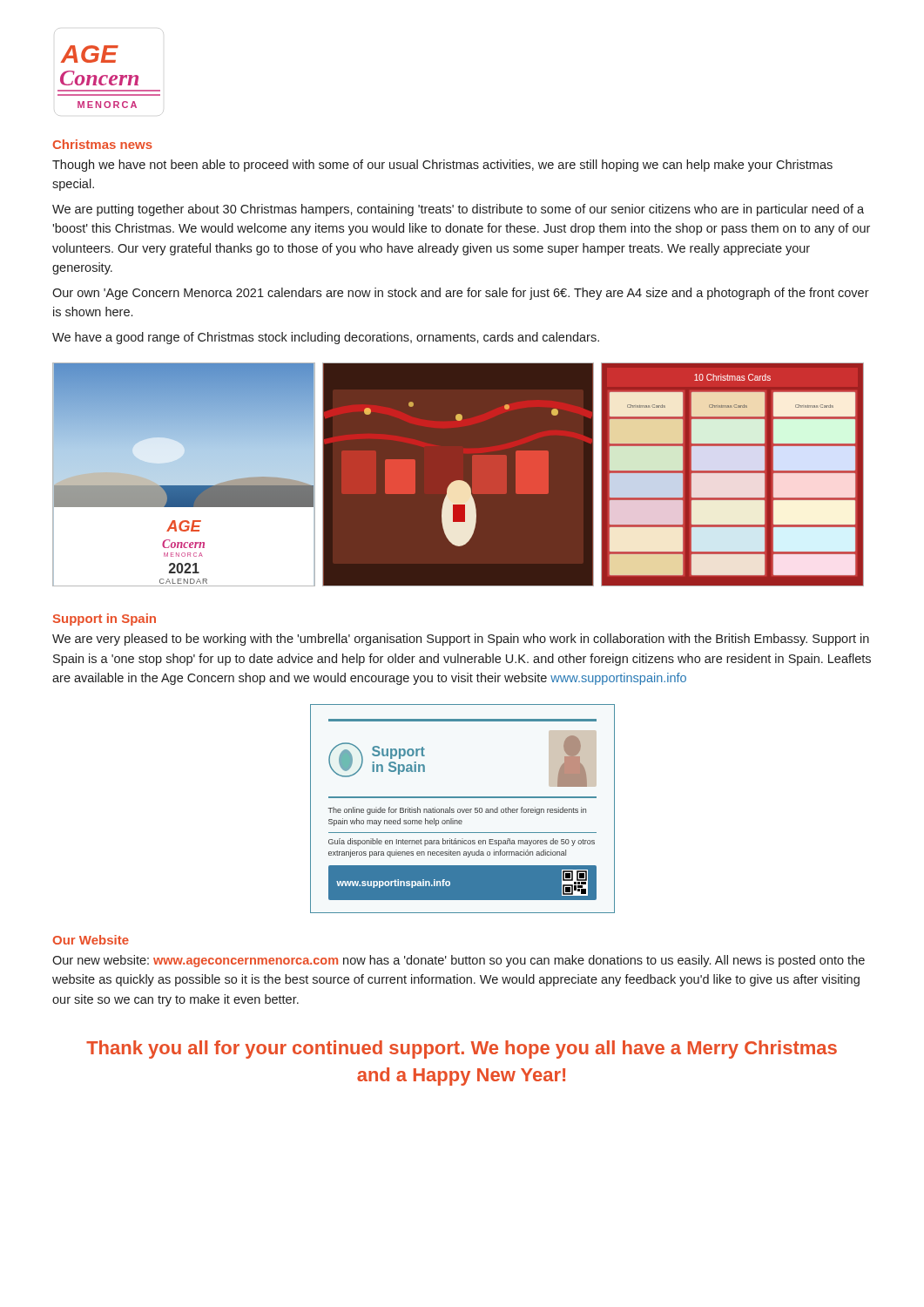Click on the section header with the text "Christmas news"

(x=102, y=144)
